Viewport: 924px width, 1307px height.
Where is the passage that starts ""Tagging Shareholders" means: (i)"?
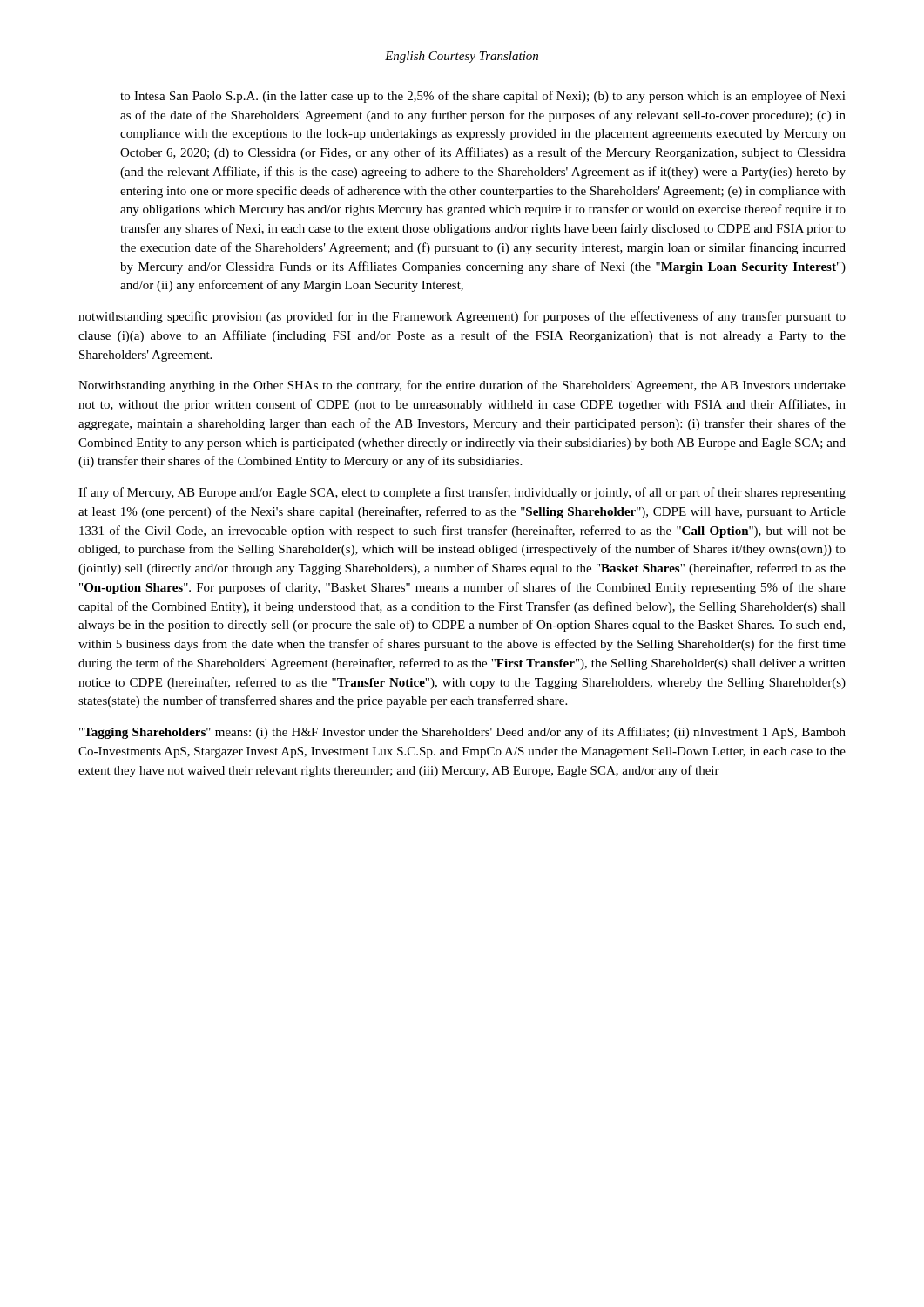coord(462,751)
